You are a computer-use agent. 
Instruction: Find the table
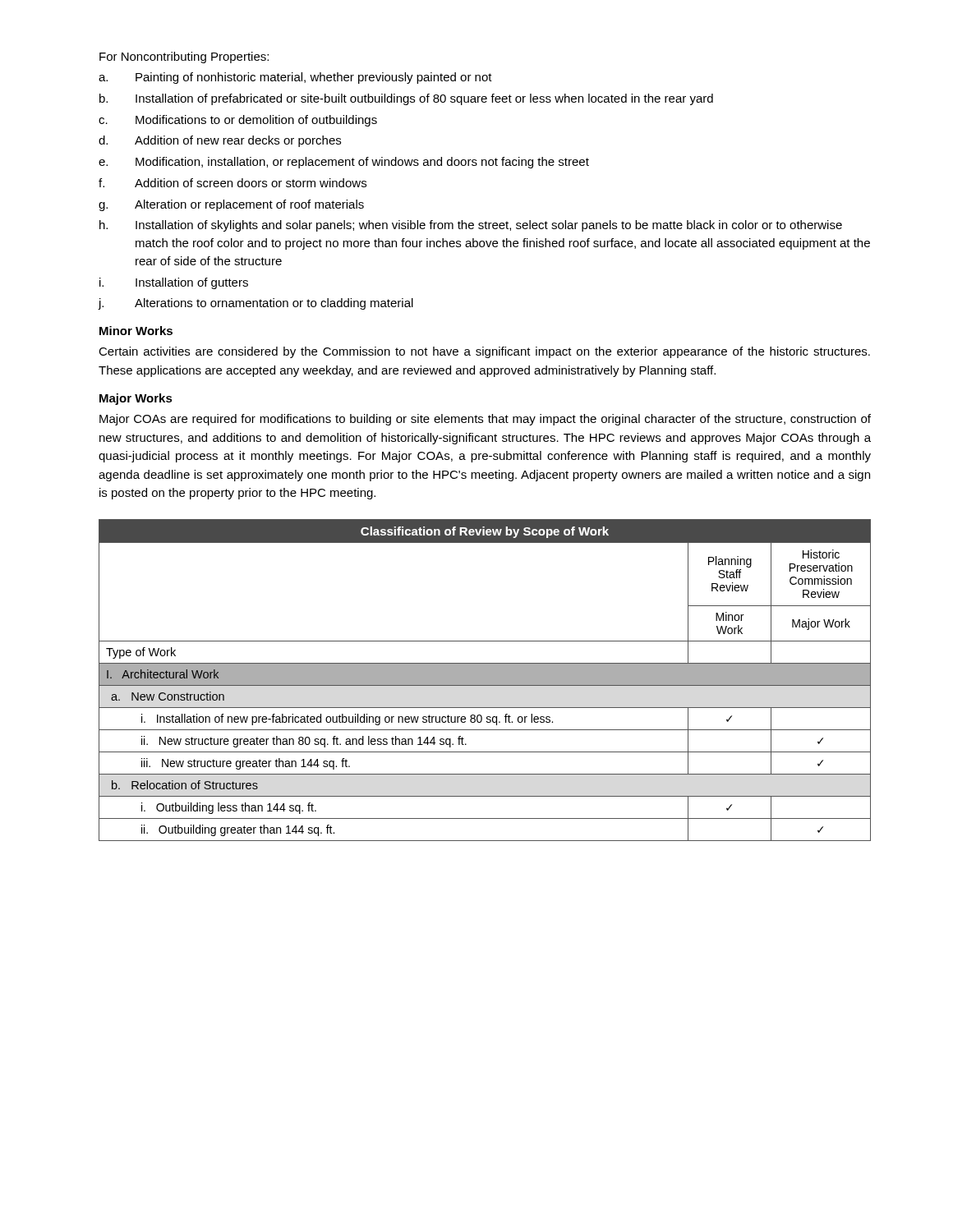pyautogui.click(x=485, y=680)
